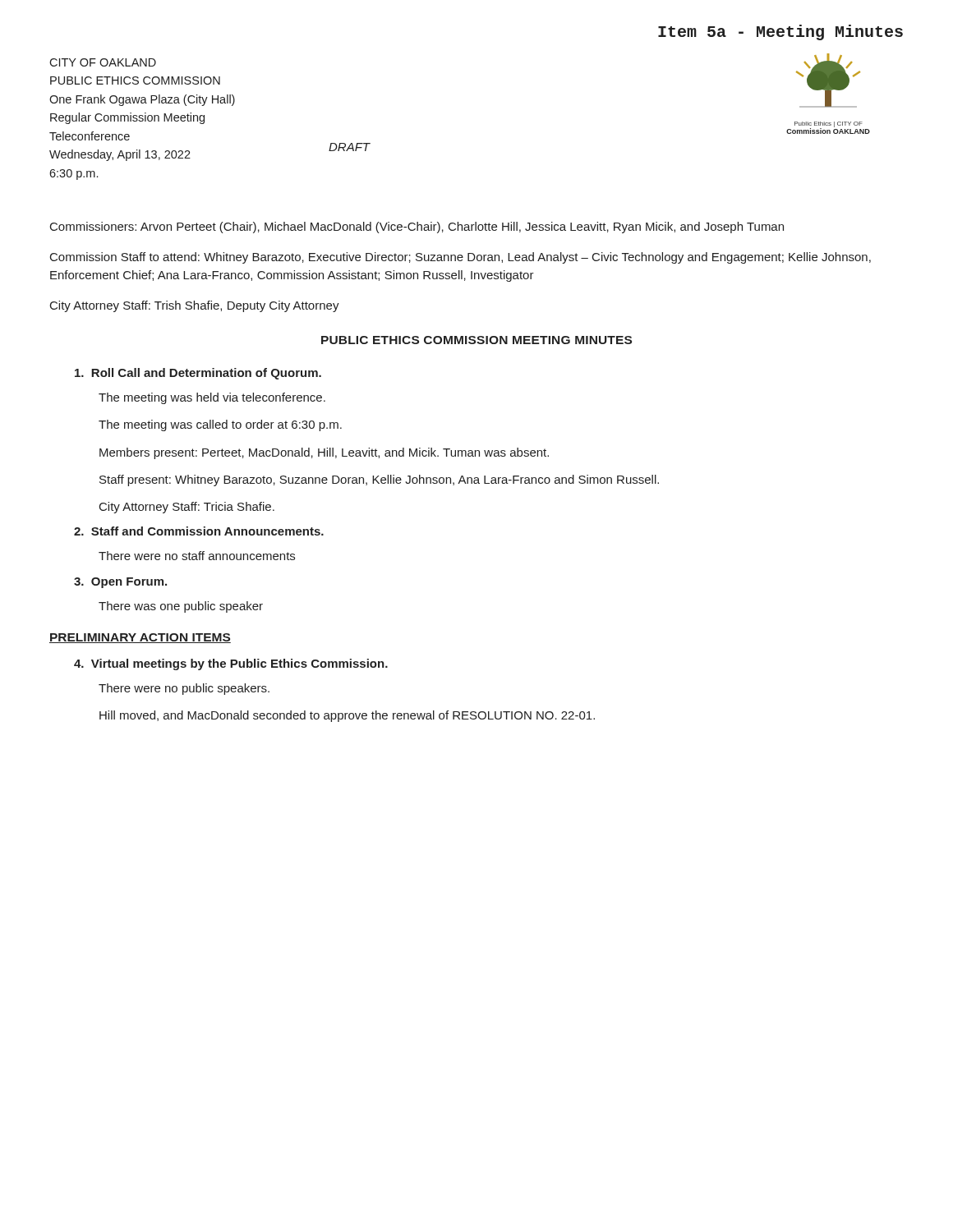Where is the passage that starts "Members present: Perteet, MacDonald,"?
953x1232 pixels.
click(324, 452)
